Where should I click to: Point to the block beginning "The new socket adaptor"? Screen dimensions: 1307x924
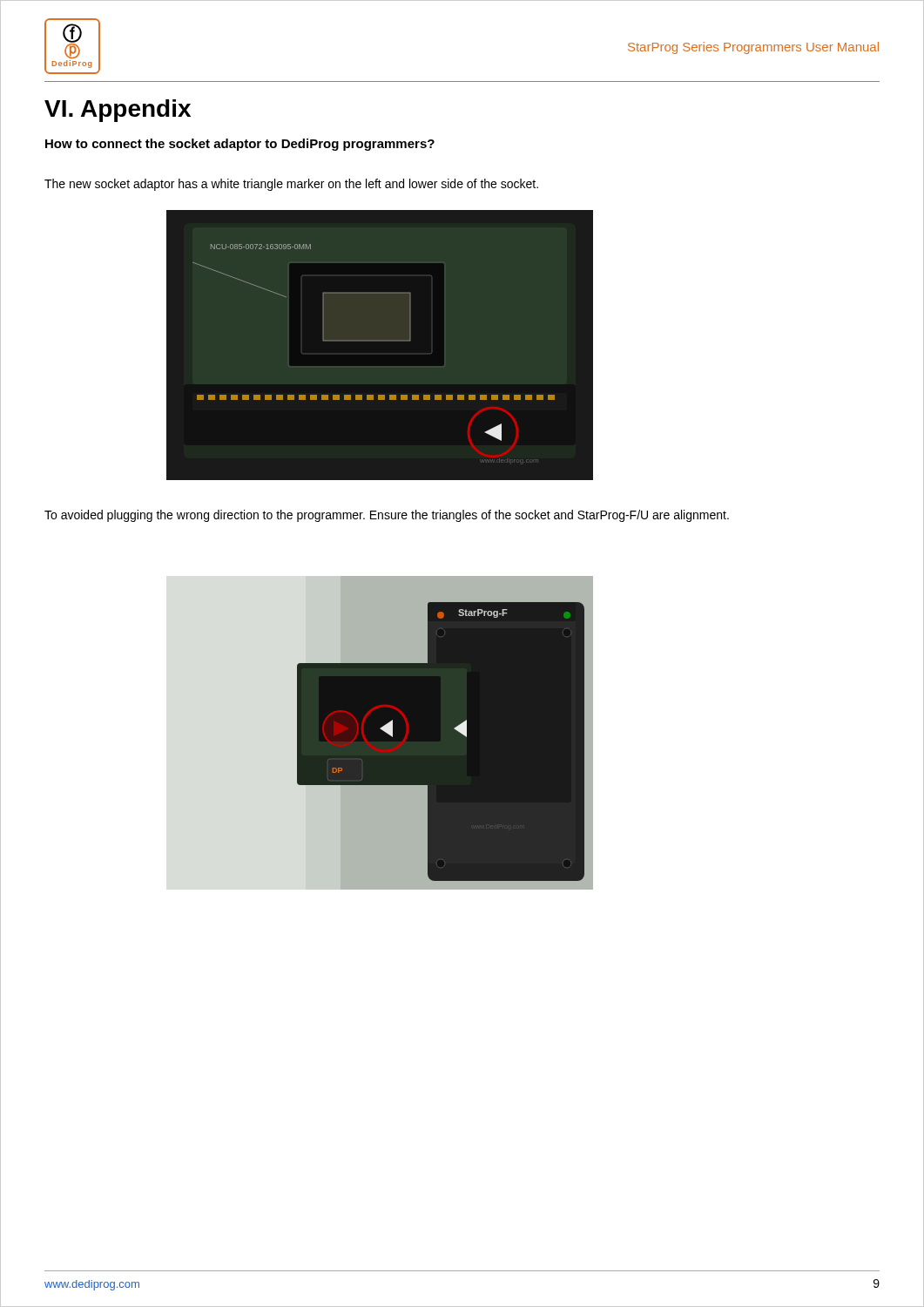tap(292, 184)
